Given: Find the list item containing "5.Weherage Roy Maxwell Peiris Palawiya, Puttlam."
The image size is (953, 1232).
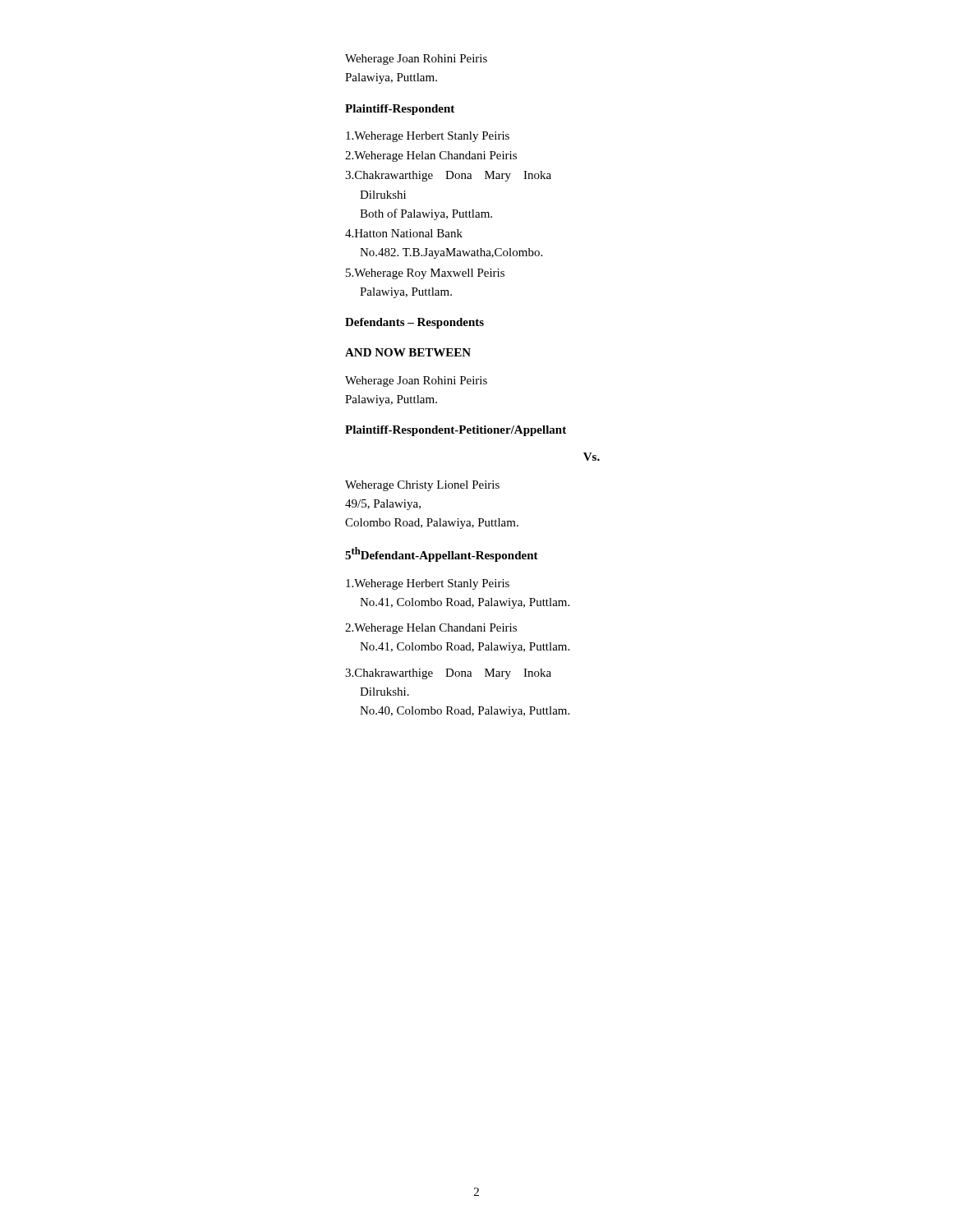Looking at the screenshot, I should point(425,282).
